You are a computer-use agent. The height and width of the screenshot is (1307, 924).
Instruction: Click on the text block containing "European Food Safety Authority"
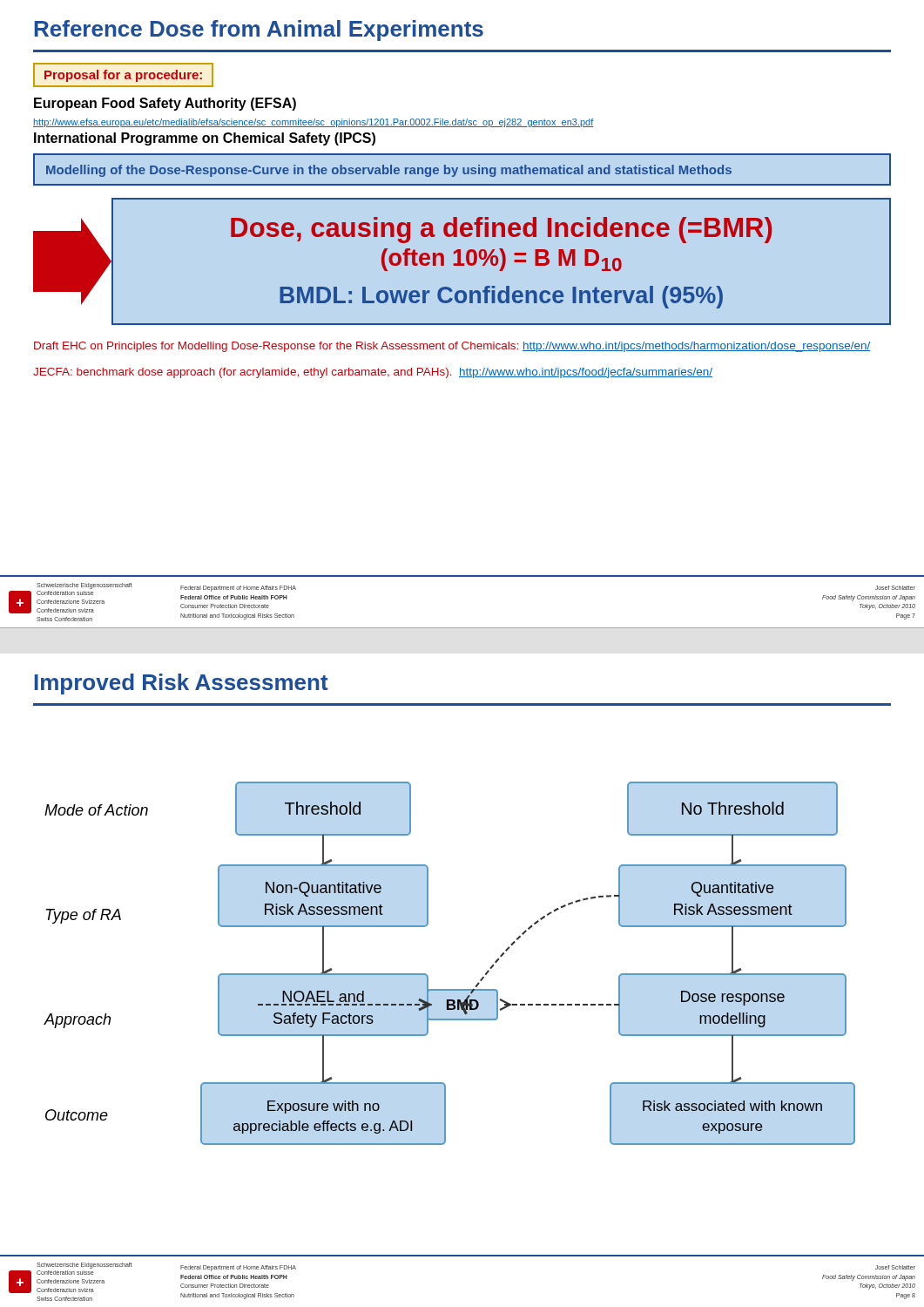pyautogui.click(x=165, y=103)
